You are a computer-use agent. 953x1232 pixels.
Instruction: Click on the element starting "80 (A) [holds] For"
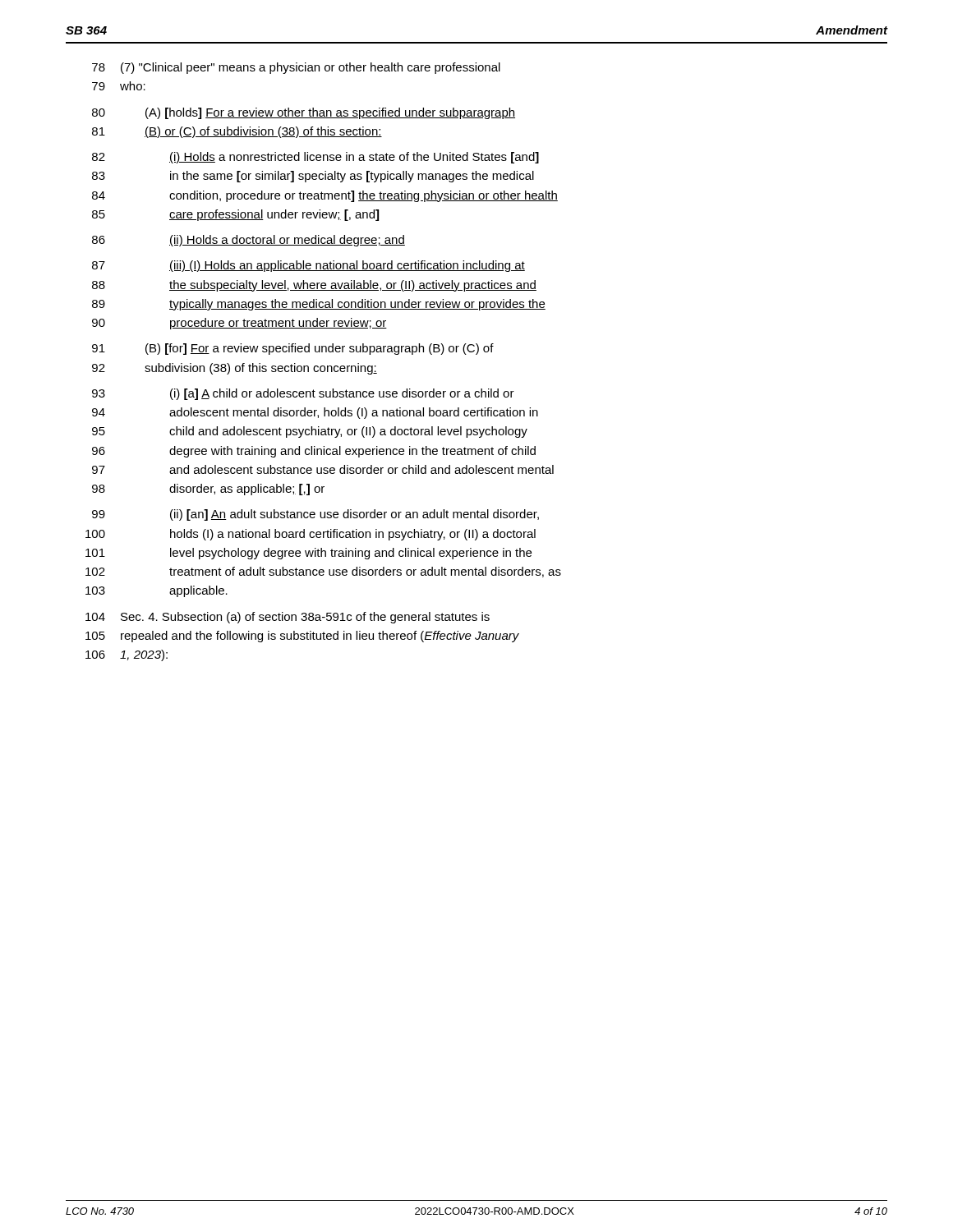[476, 121]
